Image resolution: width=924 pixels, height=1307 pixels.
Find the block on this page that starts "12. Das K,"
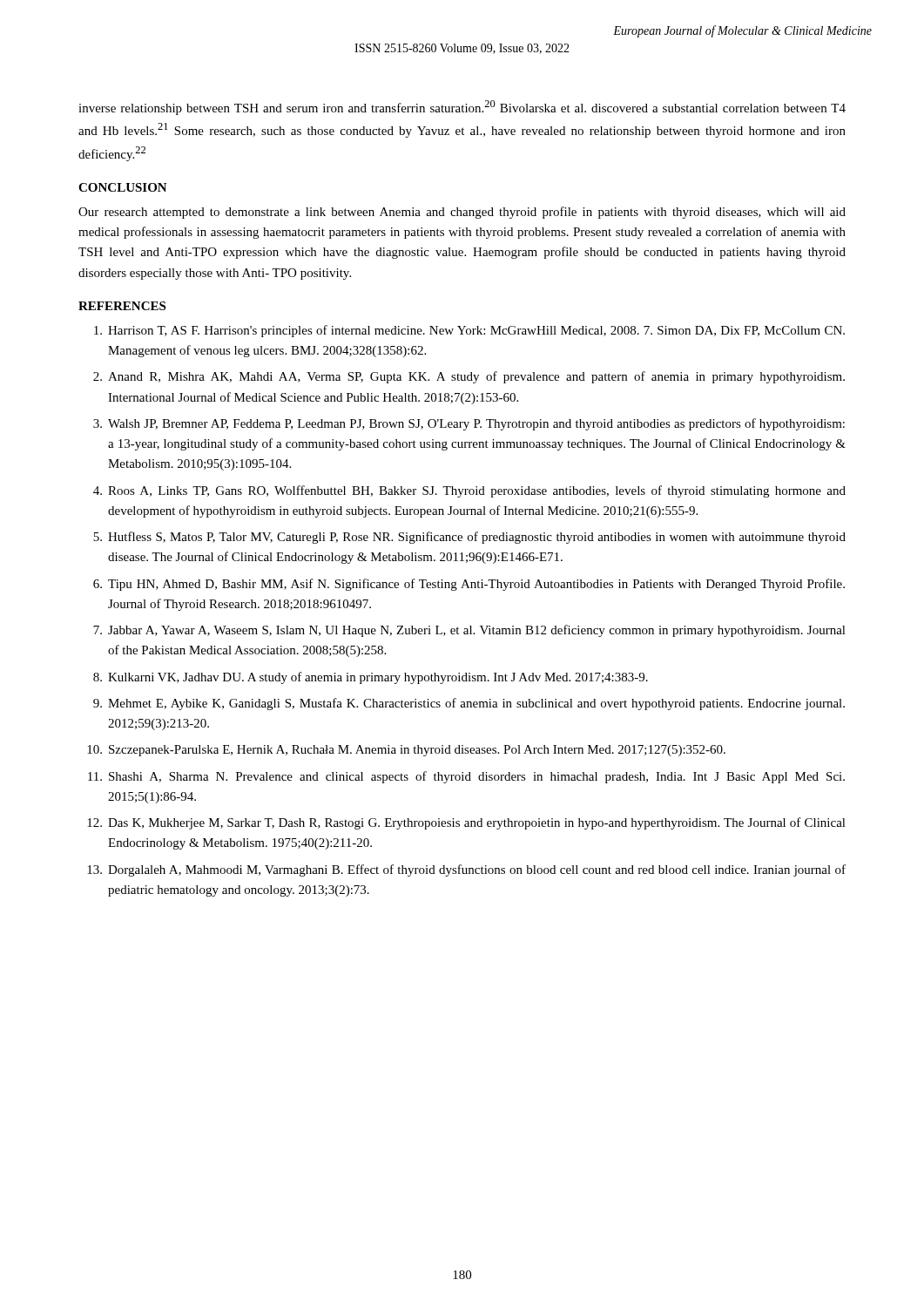click(462, 833)
